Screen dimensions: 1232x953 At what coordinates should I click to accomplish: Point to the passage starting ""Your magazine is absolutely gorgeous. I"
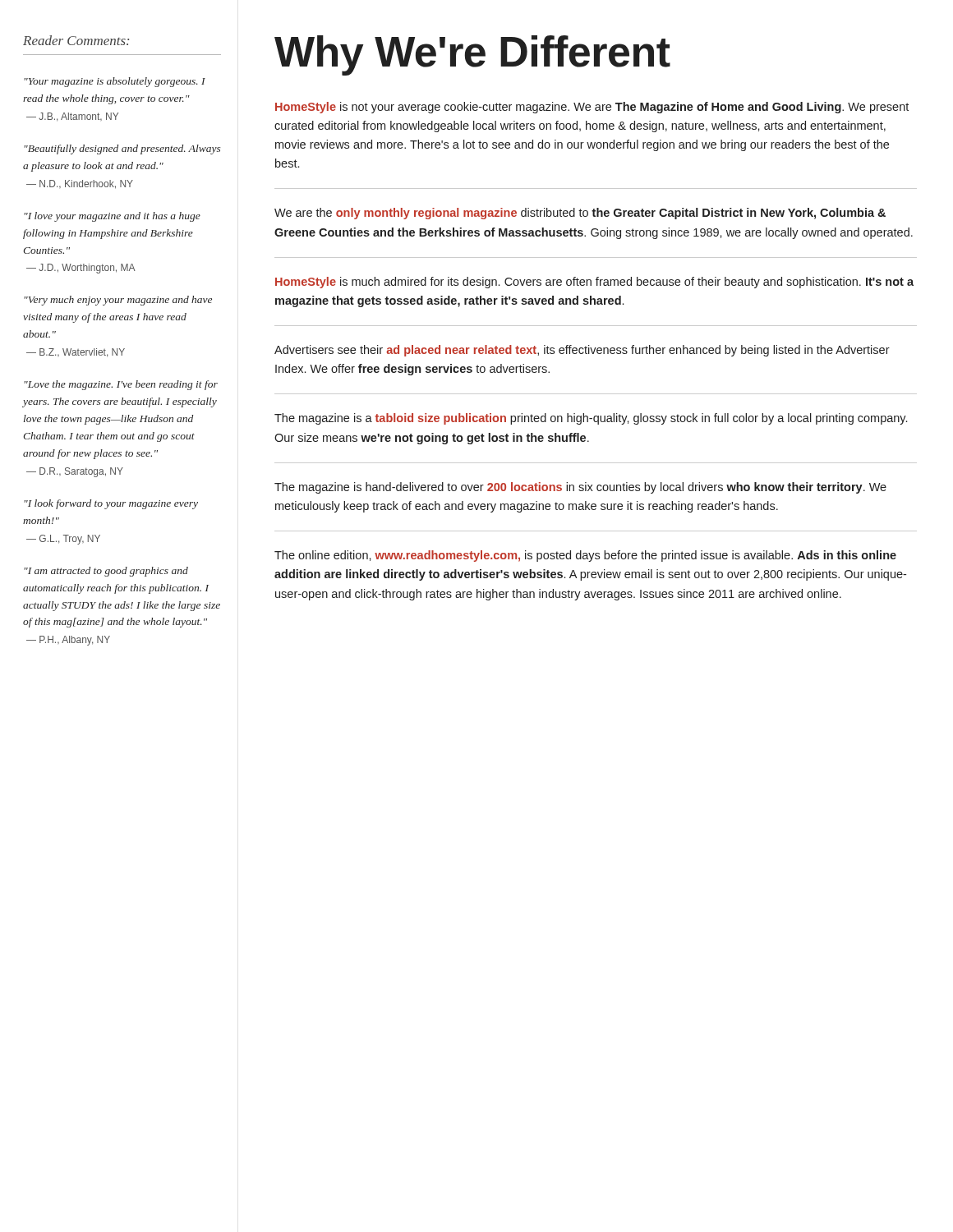[x=122, y=98]
